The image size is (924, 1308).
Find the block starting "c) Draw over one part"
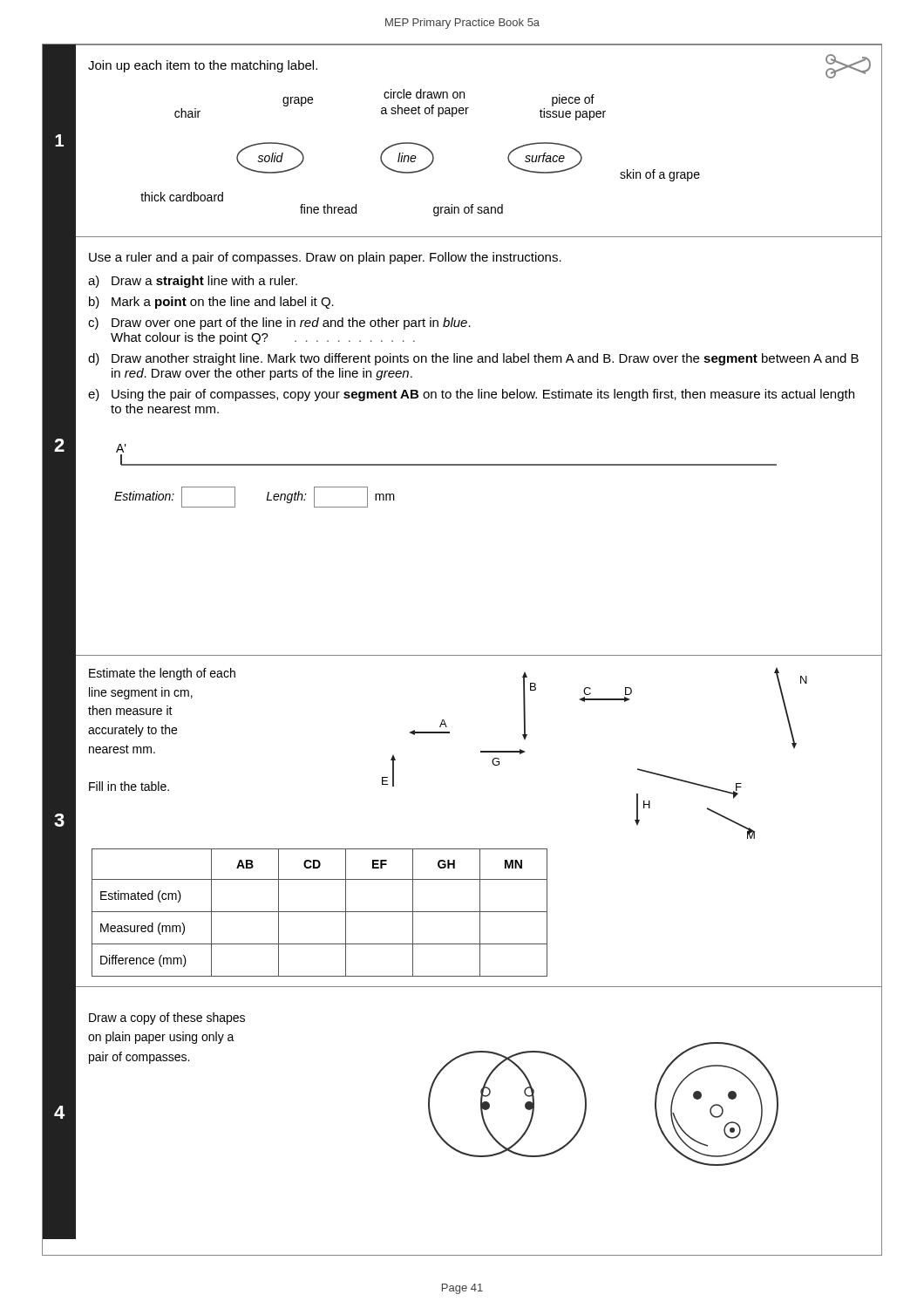click(x=477, y=330)
